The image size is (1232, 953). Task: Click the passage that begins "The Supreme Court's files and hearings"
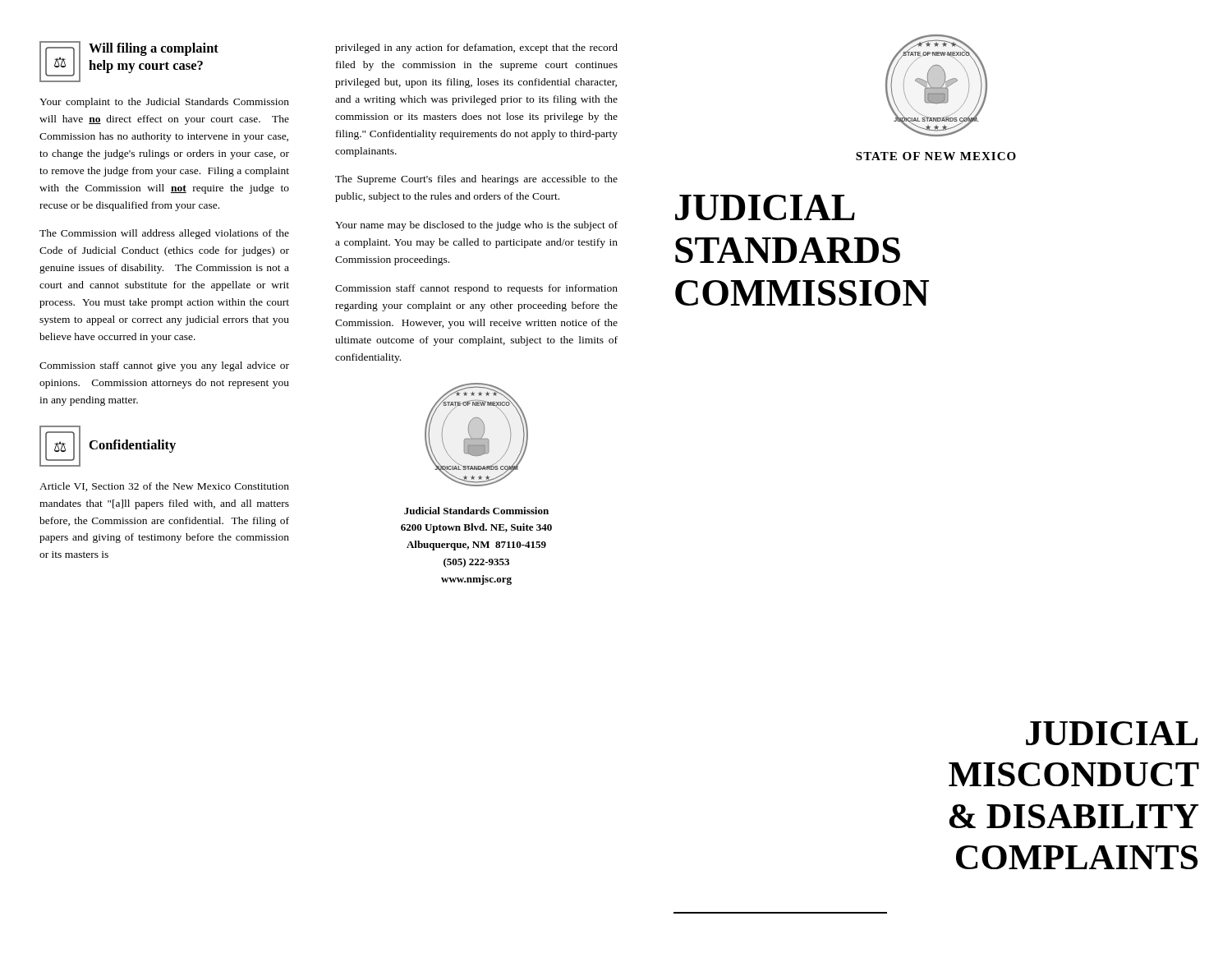(476, 188)
